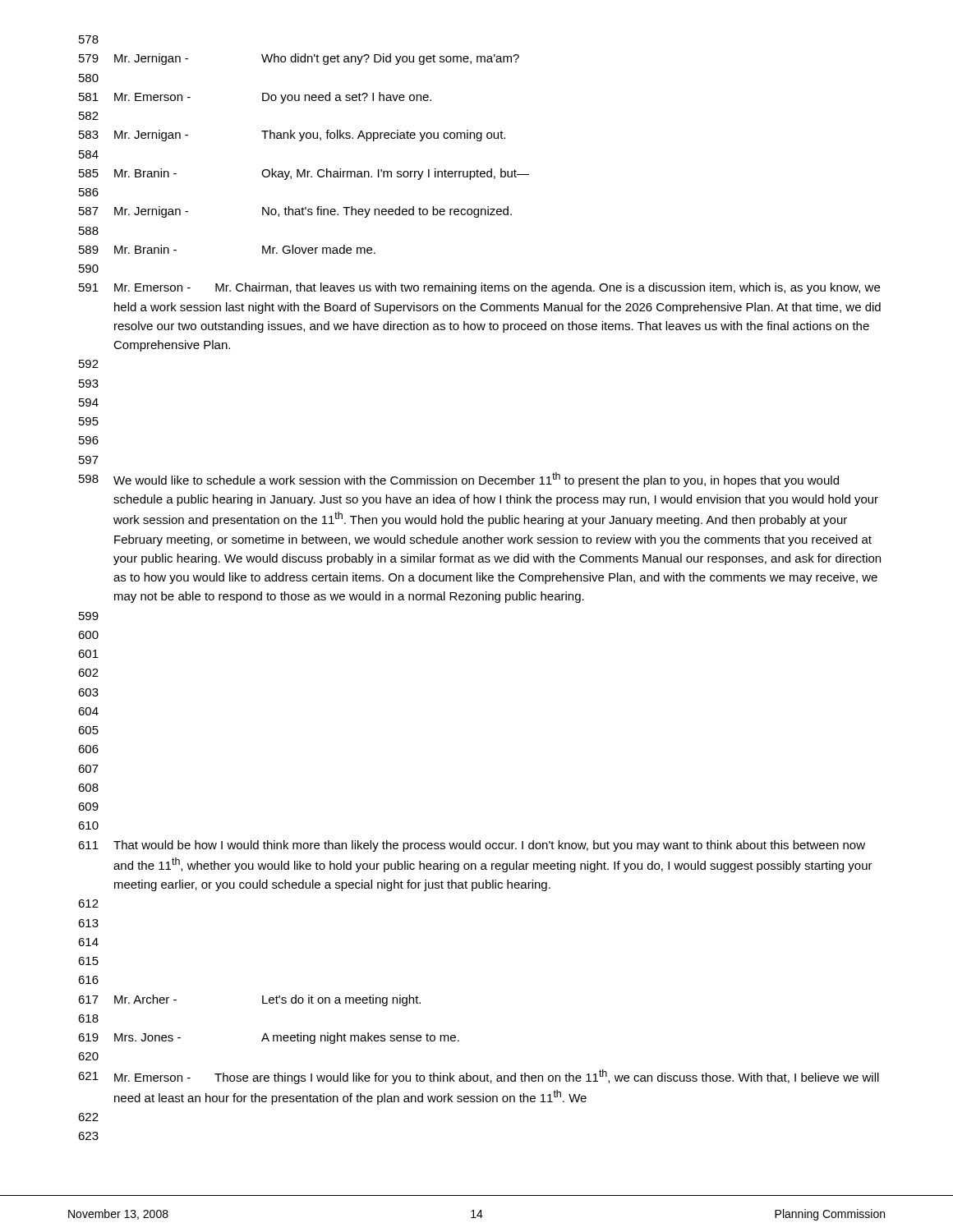The height and width of the screenshot is (1232, 953).
Task: Point to the element starting "585 Mr. Branin"
Action: [476, 173]
